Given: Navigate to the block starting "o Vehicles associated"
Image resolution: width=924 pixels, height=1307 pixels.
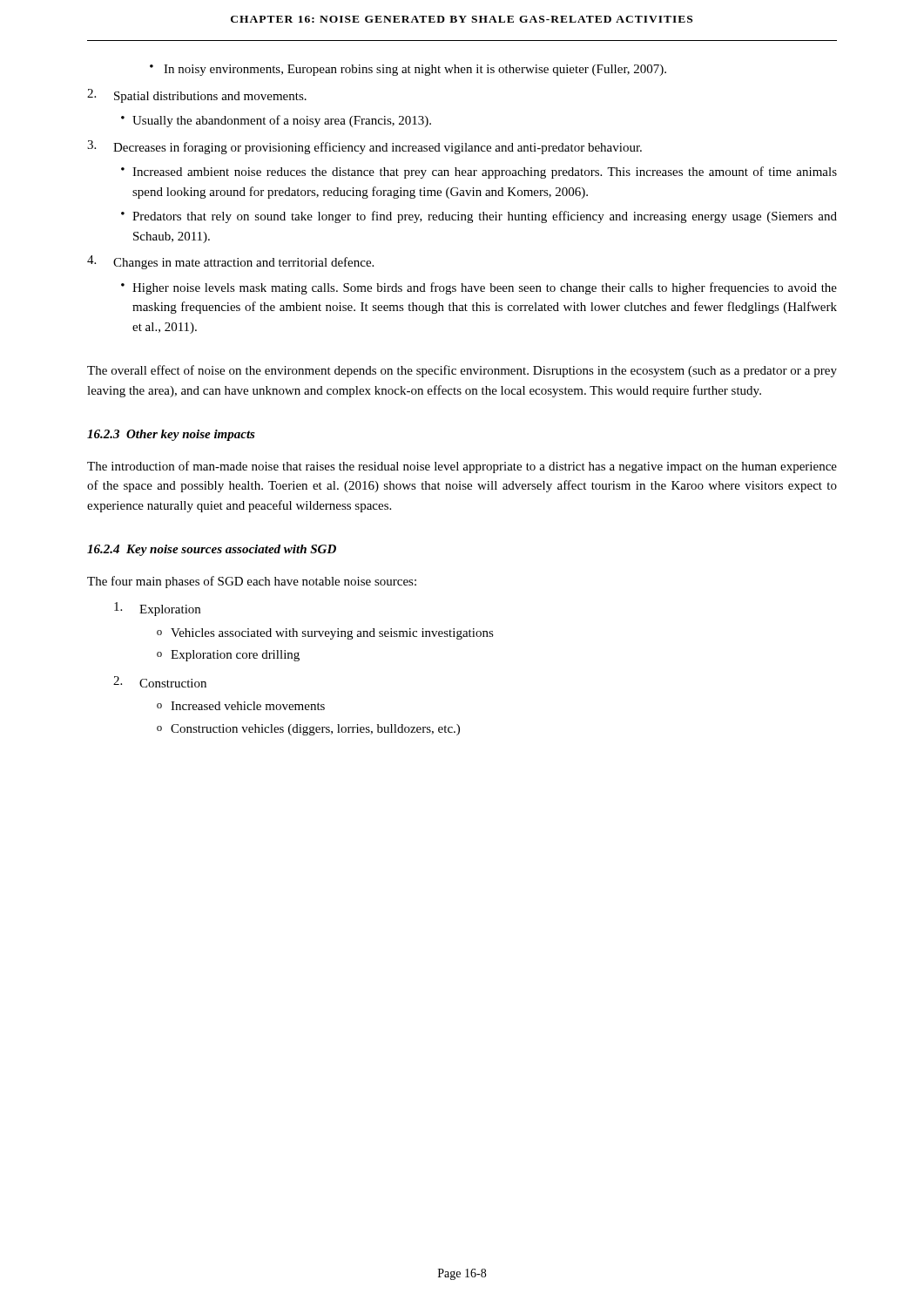Looking at the screenshot, I should pyautogui.click(x=492, y=632).
